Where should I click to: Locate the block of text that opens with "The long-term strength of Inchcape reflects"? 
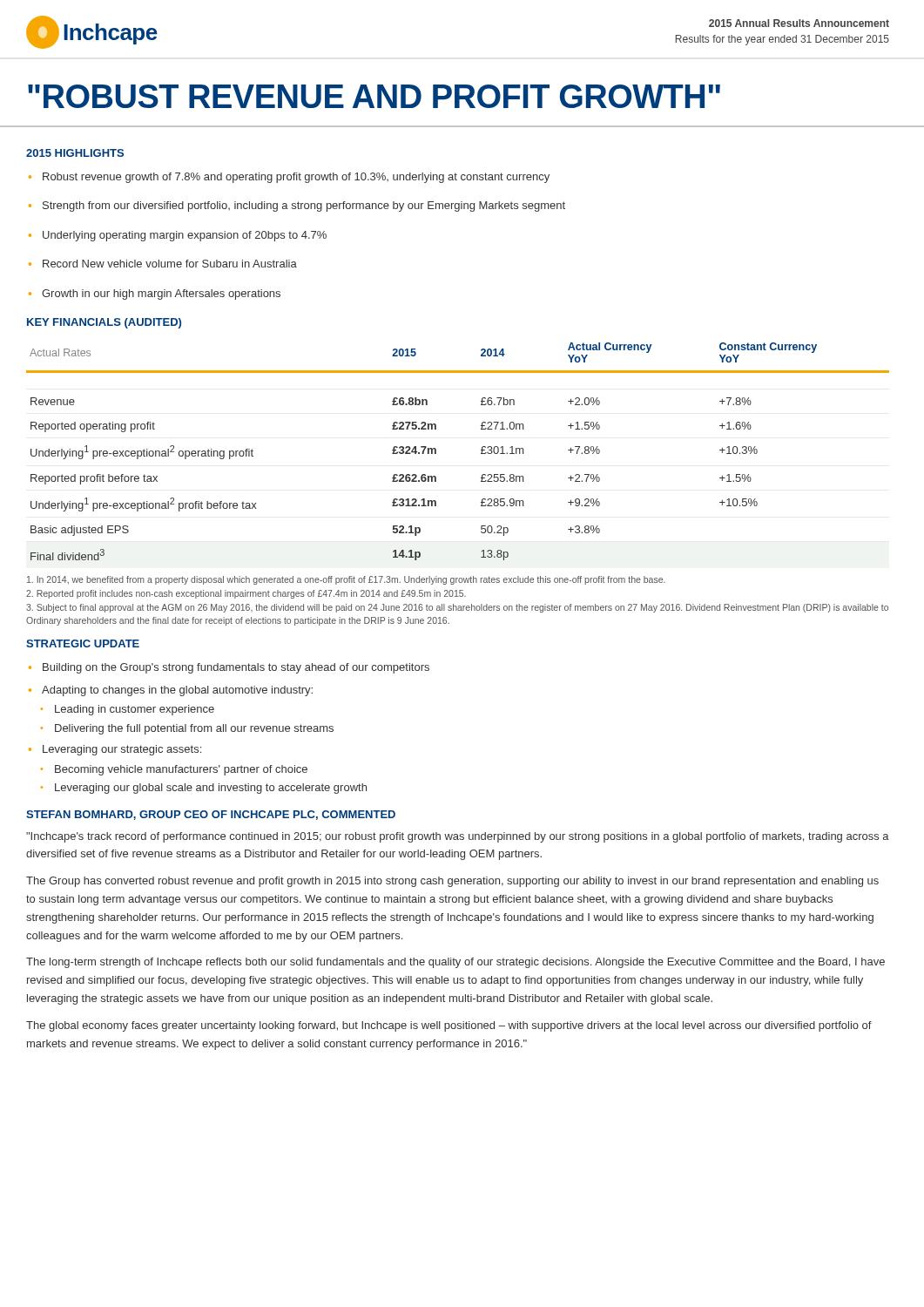pyautogui.click(x=456, y=980)
